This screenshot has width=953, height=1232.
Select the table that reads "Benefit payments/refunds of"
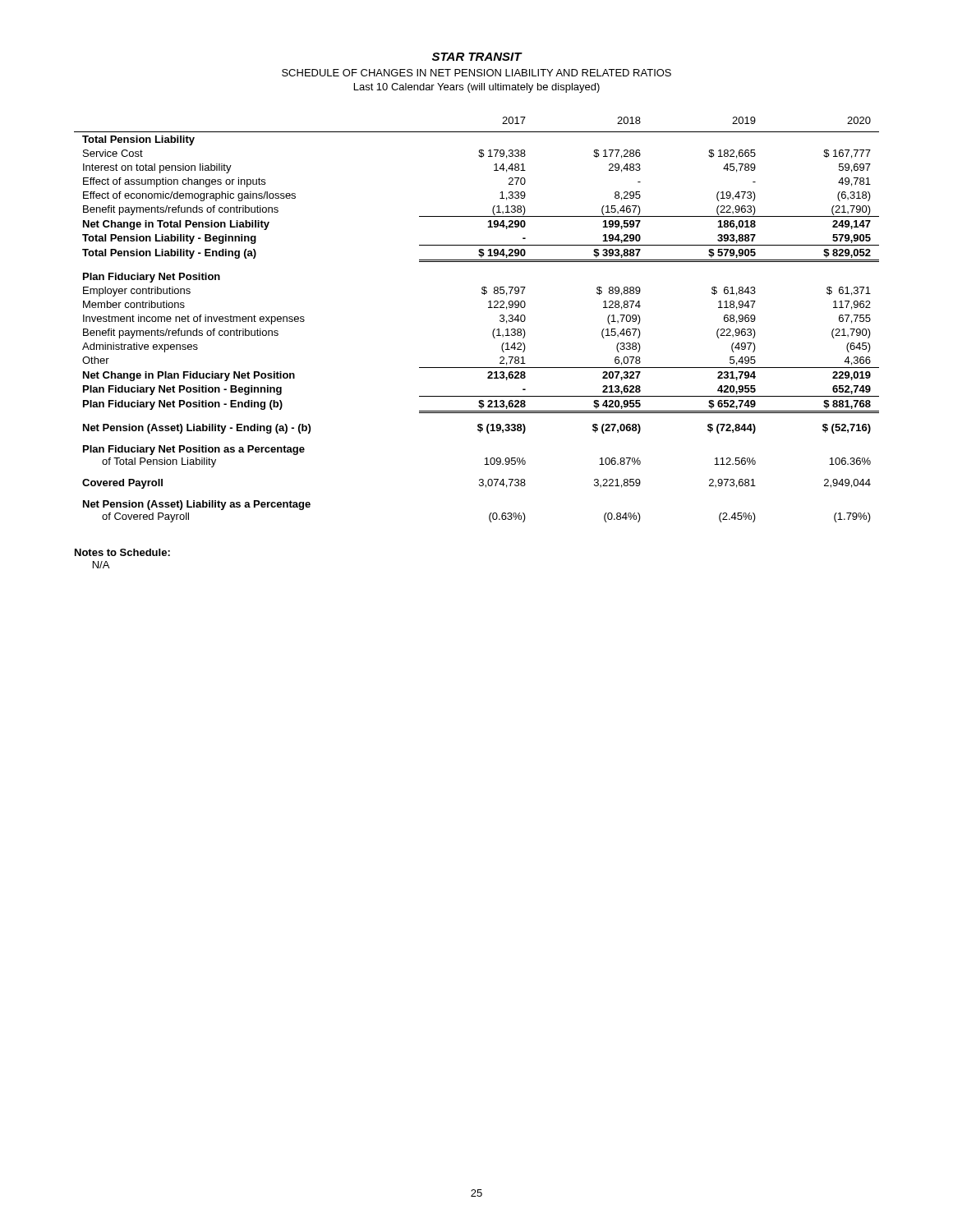[x=476, y=318]
